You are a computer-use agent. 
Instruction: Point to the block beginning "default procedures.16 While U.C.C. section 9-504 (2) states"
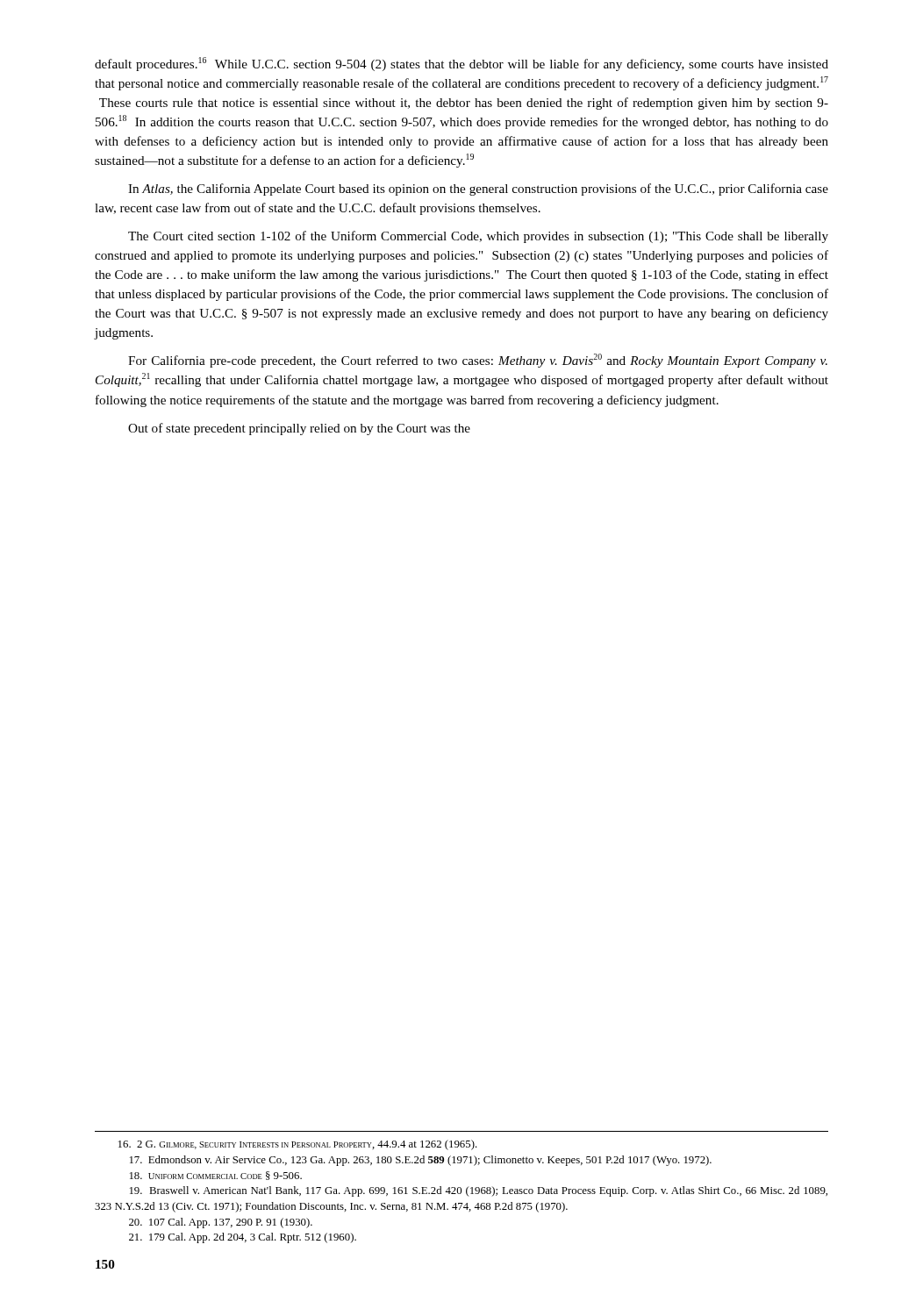point(462,112)
